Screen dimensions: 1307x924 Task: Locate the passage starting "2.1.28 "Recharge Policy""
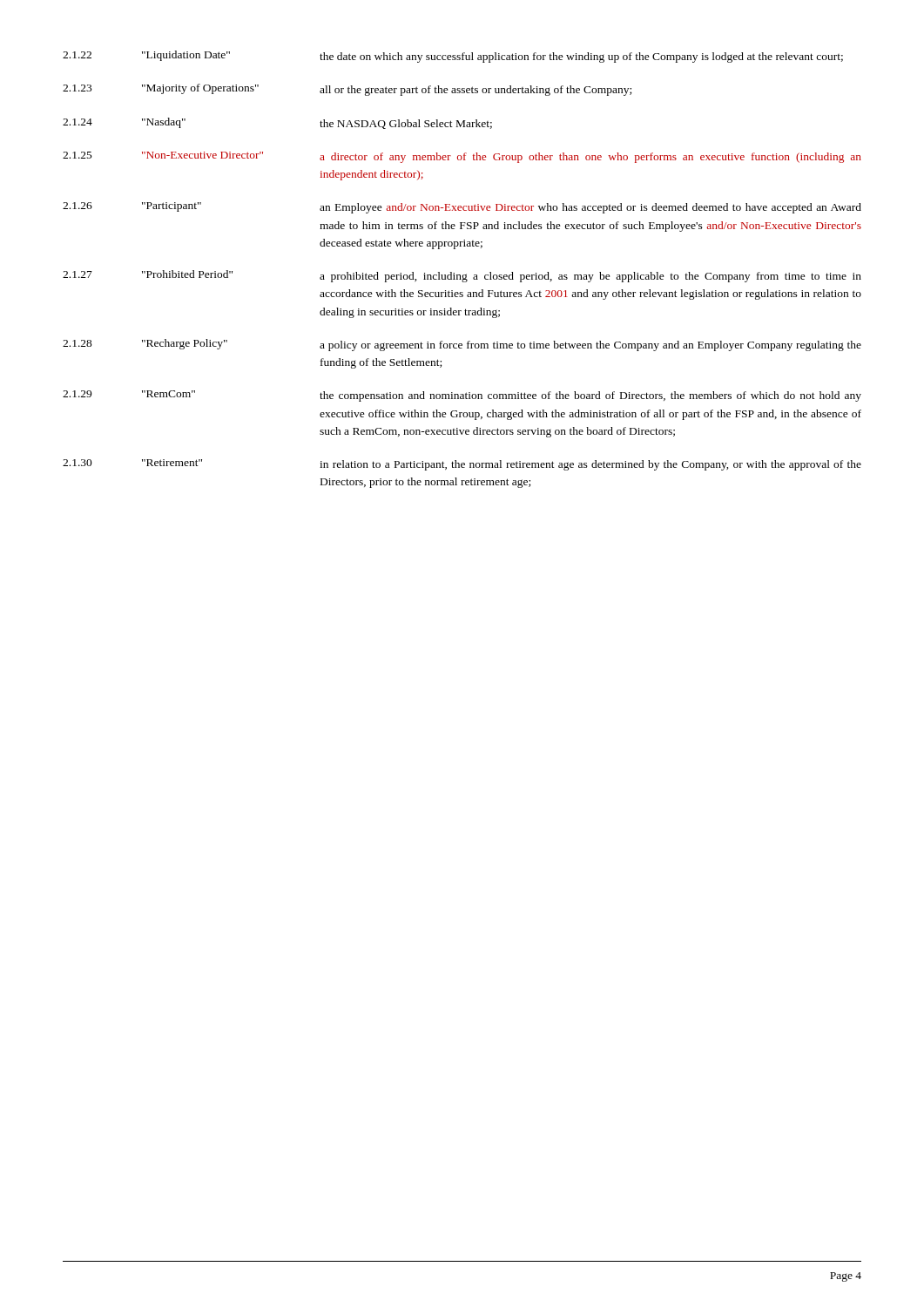tap(462, 354)
